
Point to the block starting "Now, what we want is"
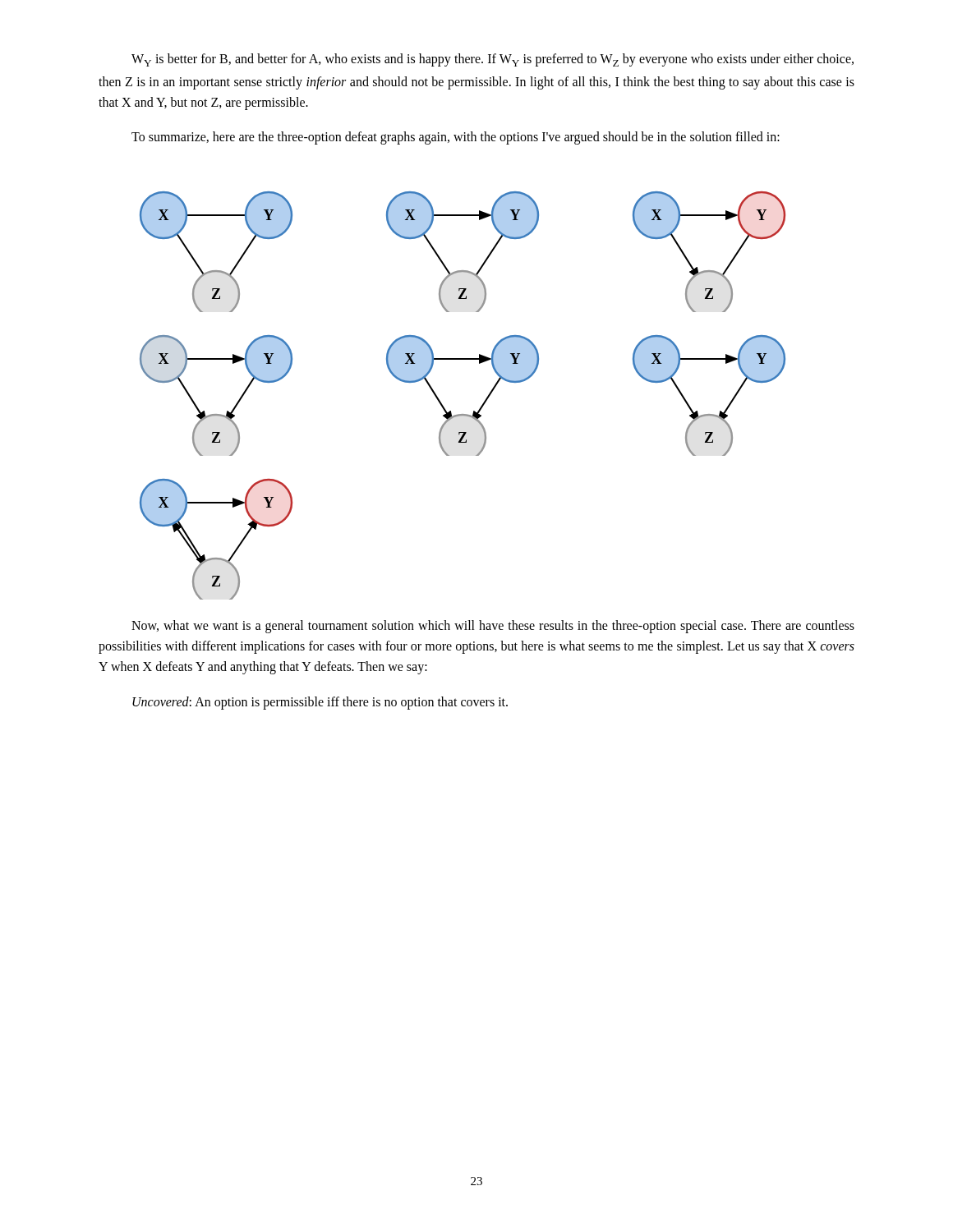coord(476,646)
